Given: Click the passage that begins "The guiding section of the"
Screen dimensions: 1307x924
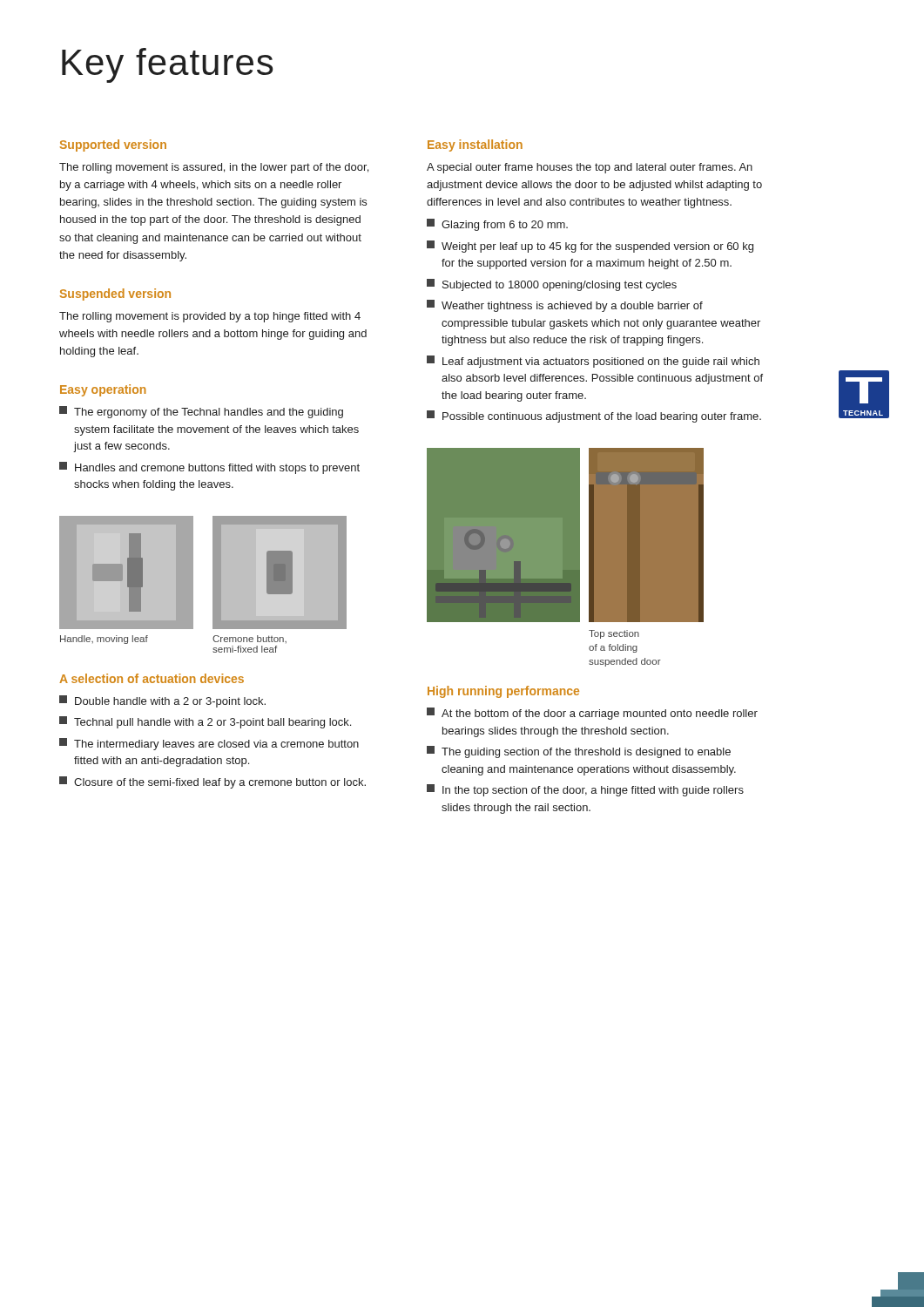Looking at the screenshot, I should tap(597, 760).
